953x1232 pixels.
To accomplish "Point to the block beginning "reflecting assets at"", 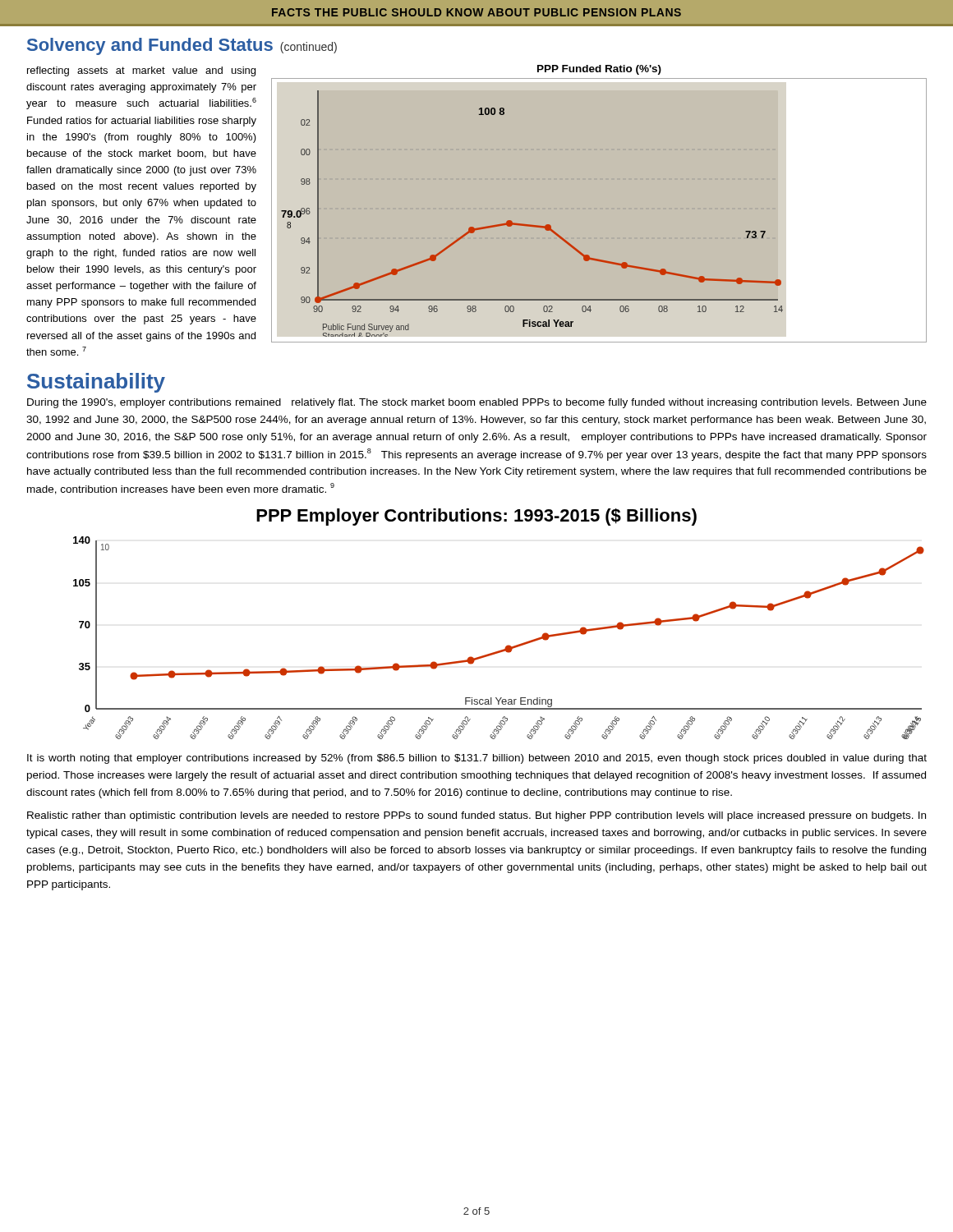I will coord(141,211).
